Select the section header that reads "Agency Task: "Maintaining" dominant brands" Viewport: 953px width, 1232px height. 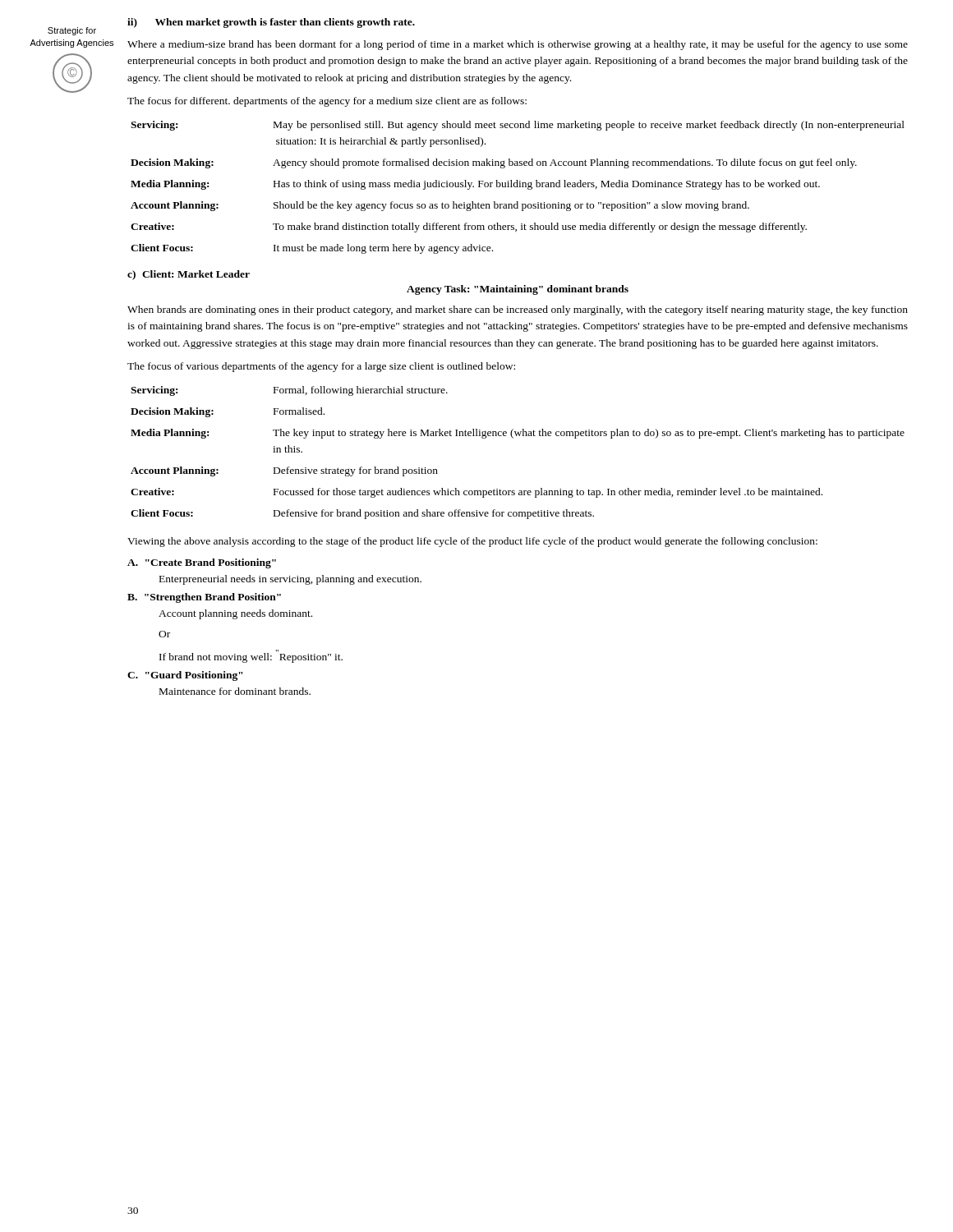tap(518, 289)
